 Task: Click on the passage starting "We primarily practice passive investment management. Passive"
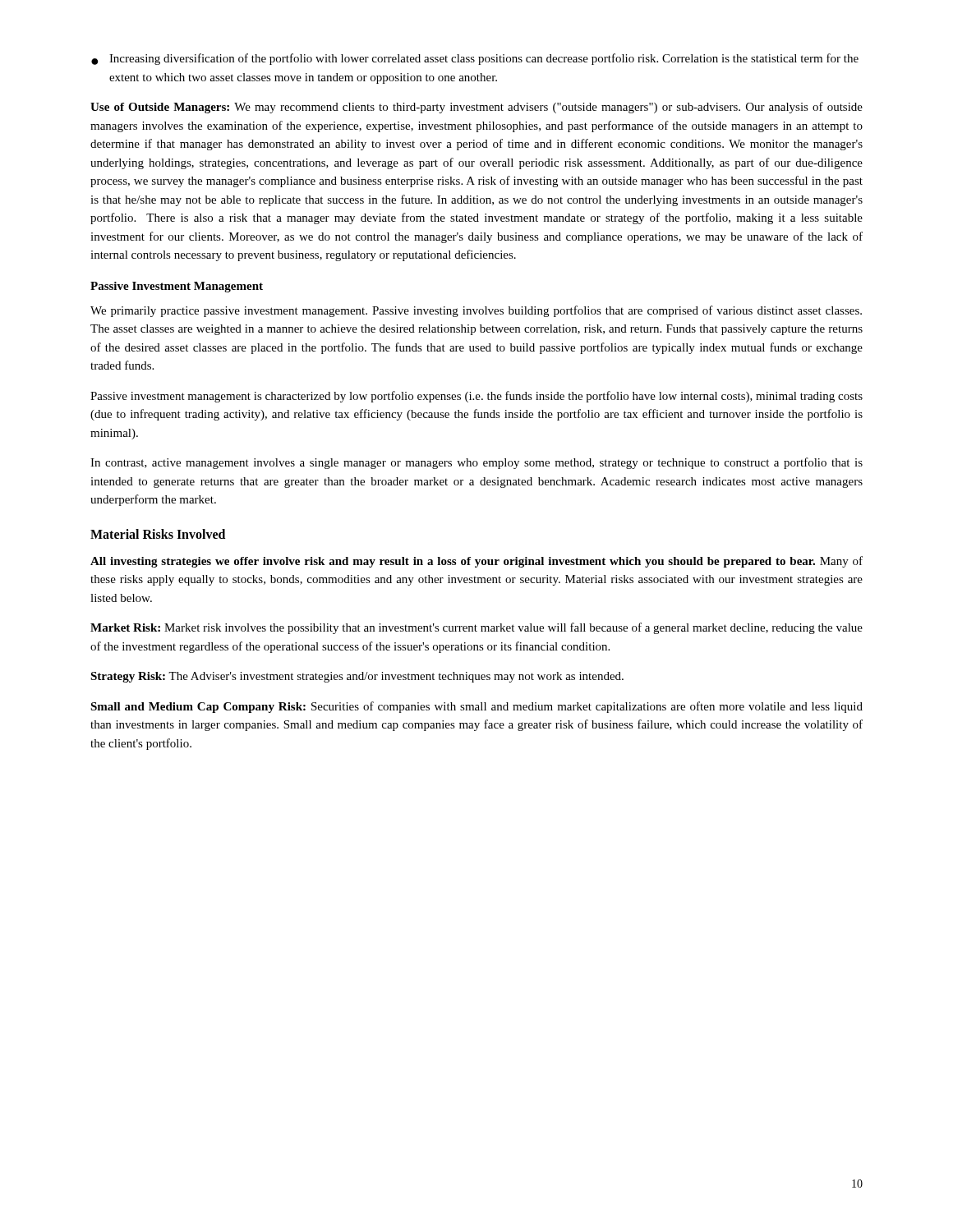click(x=476, y=338)
